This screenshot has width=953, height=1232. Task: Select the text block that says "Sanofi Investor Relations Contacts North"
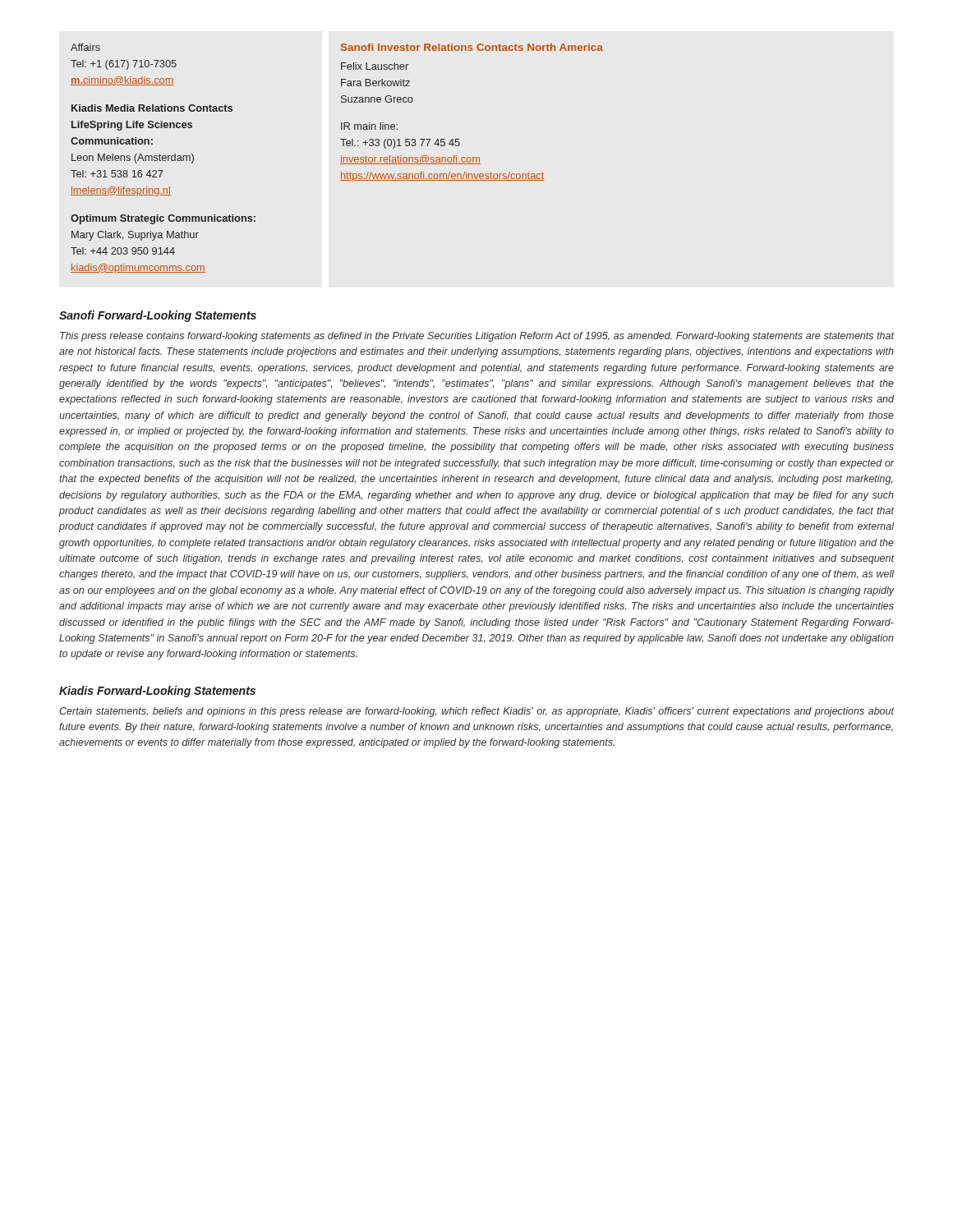point(472,47)
